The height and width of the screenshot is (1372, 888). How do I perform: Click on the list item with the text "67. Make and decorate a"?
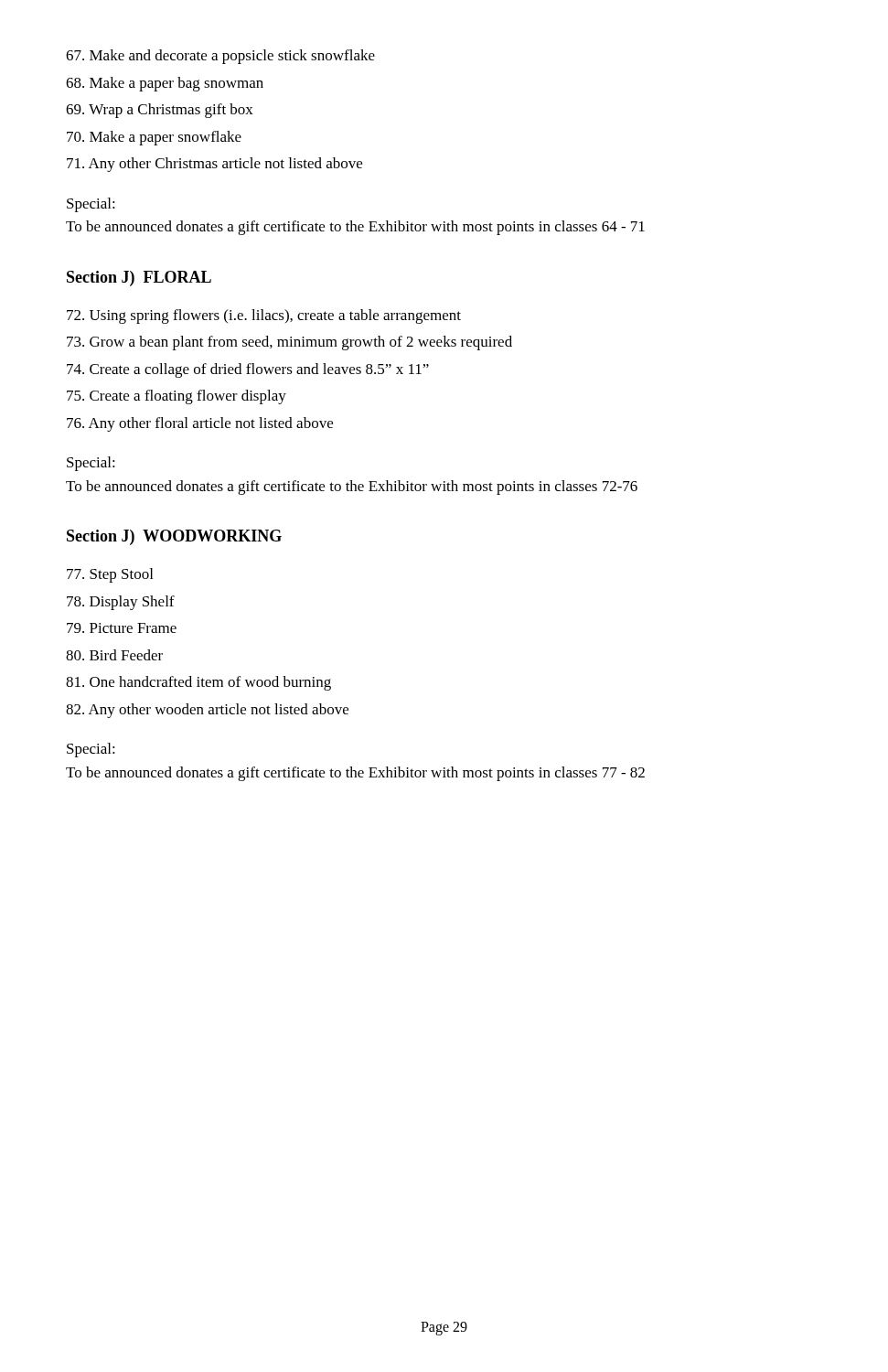point(220,55)
